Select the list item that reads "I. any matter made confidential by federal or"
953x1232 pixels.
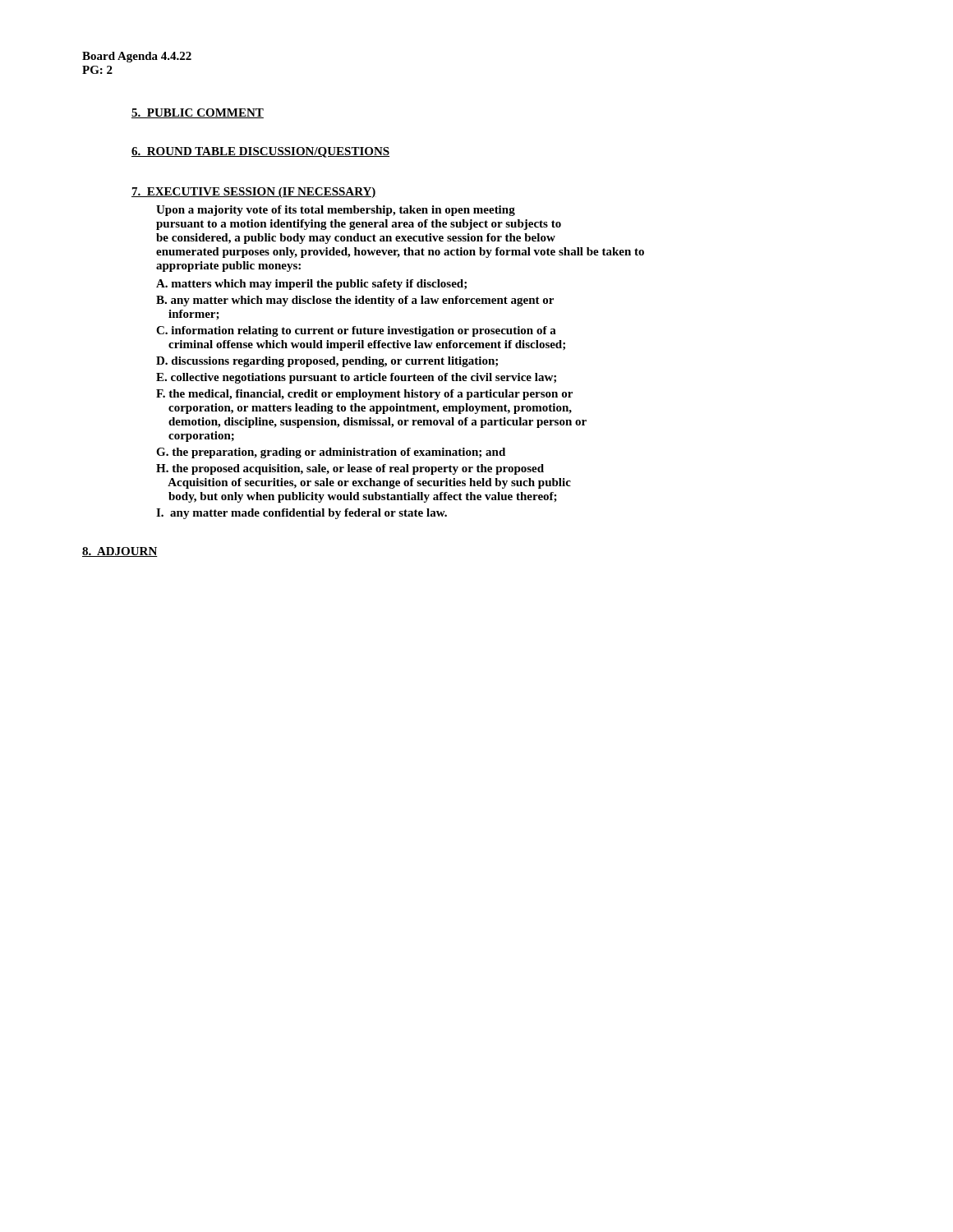(x=302, y=513)
